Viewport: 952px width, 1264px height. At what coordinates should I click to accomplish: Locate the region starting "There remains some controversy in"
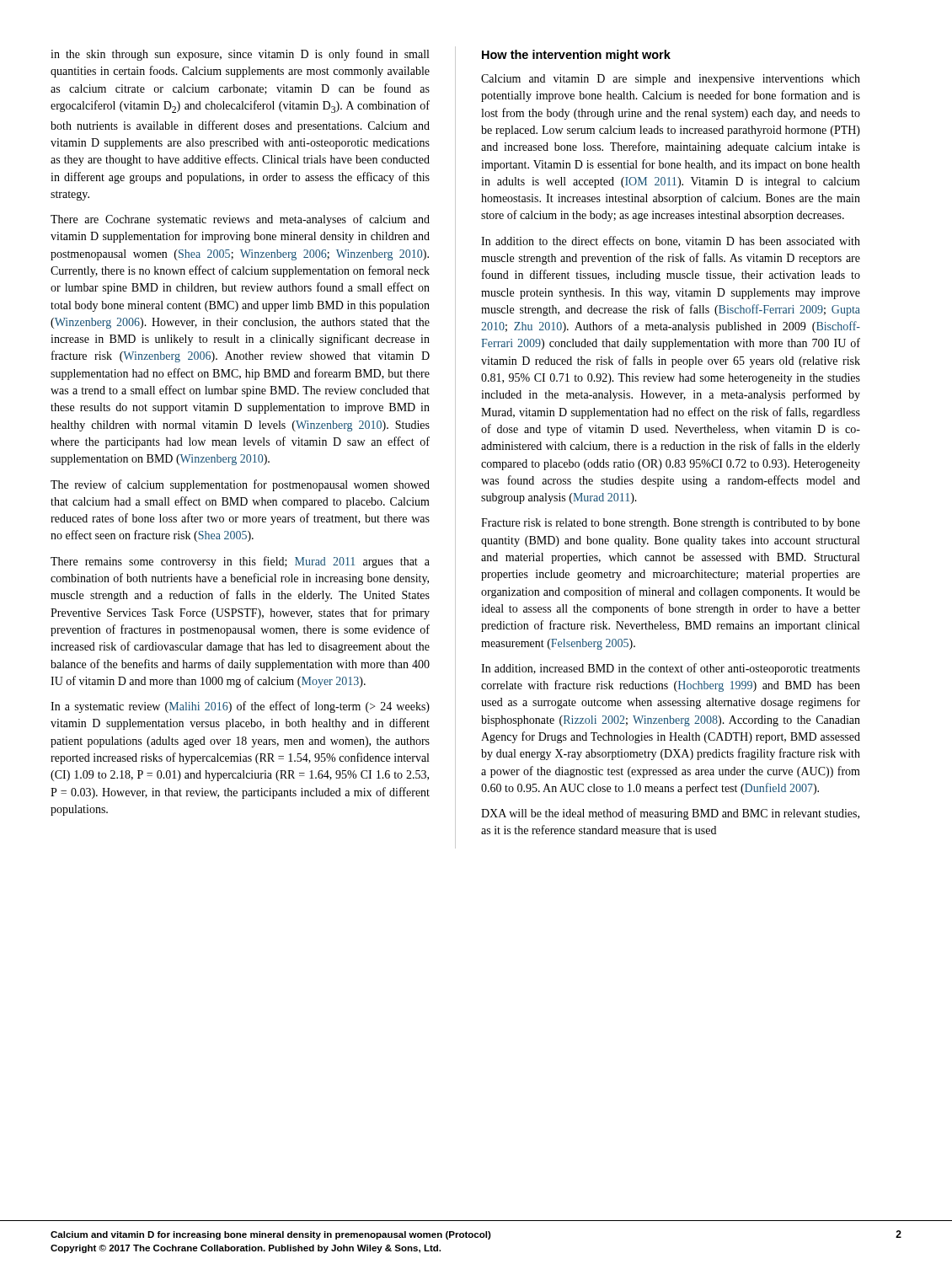(x=240, y=622)
